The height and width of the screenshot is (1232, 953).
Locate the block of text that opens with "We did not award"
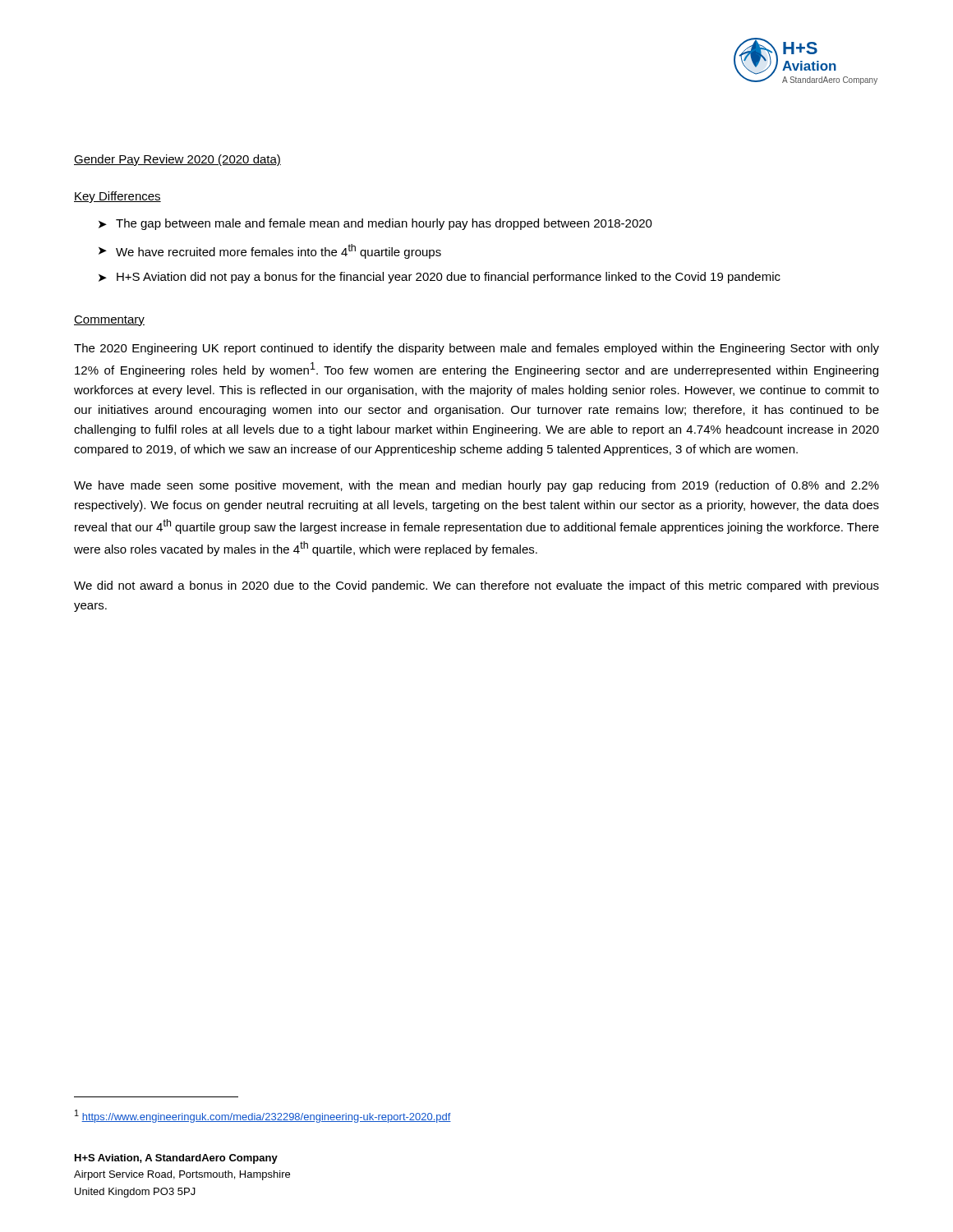pos(476,595)
